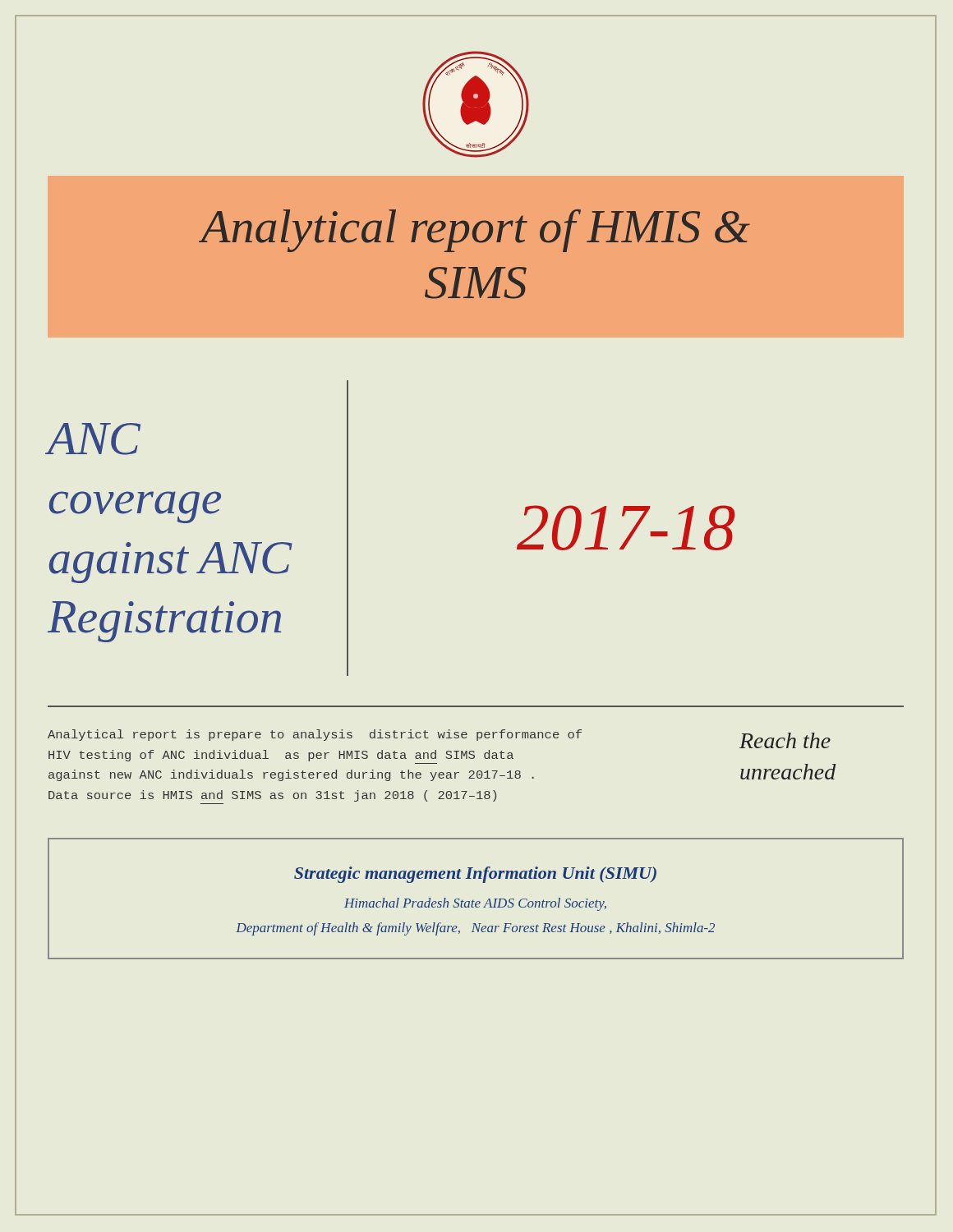Find the element starting "Reach theunreached"
The image size is (953, 1232).
point(788,756)
